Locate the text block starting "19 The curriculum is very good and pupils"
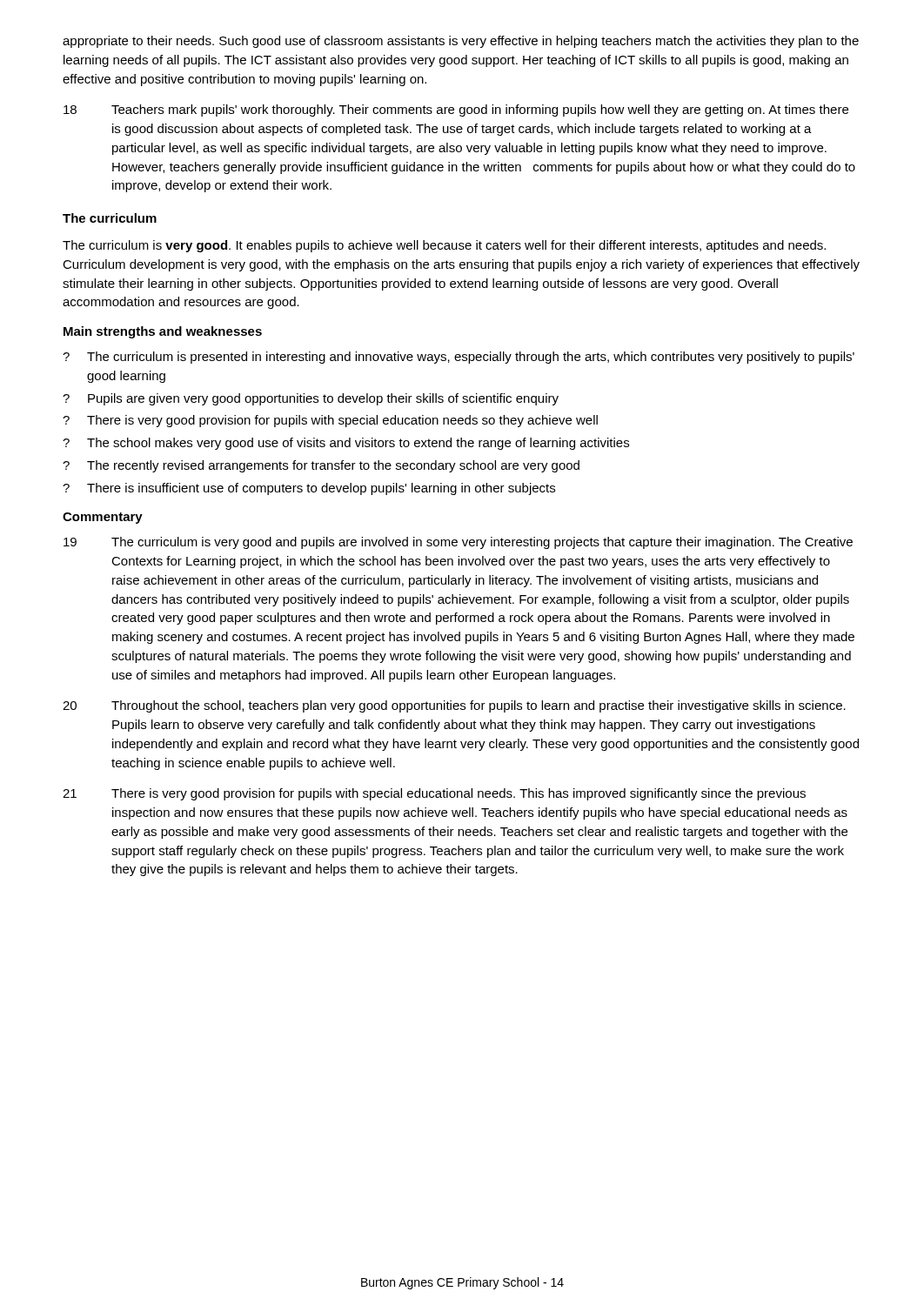This screenshot has height=1305, width=924. click(x=462, y=608)
